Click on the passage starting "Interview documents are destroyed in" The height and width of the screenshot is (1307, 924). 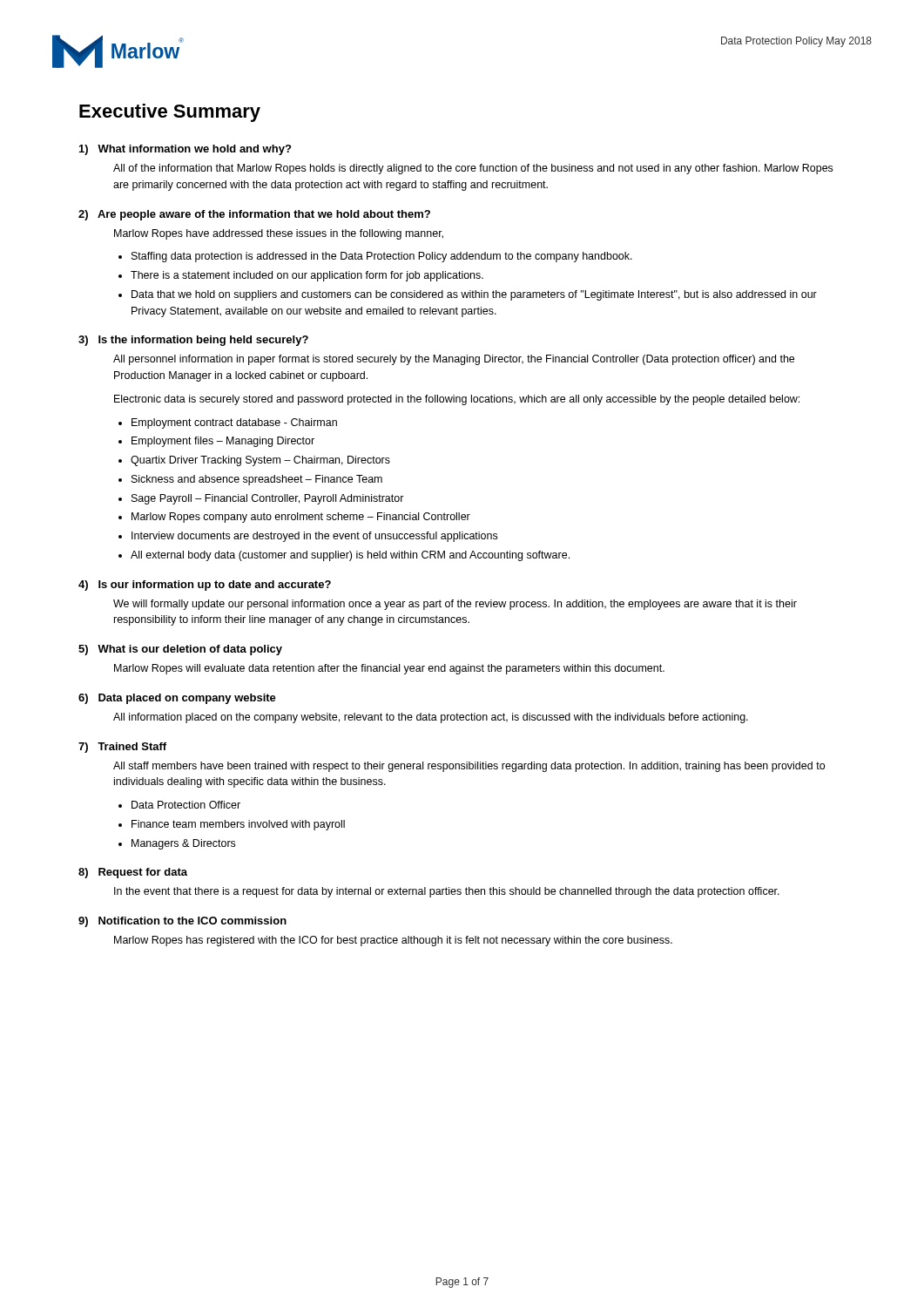pos(314,536)
